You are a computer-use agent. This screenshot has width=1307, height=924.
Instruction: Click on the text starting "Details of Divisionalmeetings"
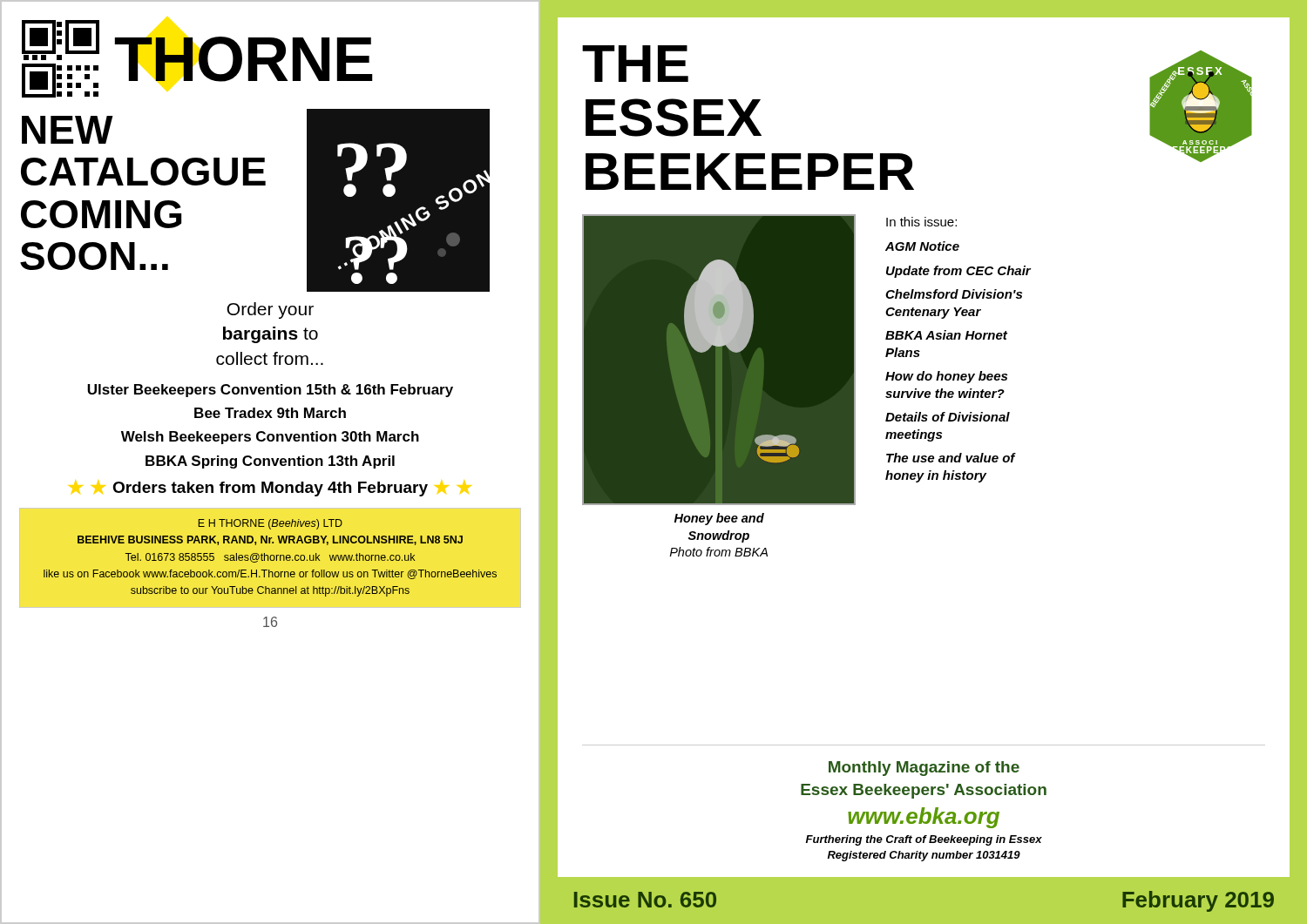coord(947,425)
